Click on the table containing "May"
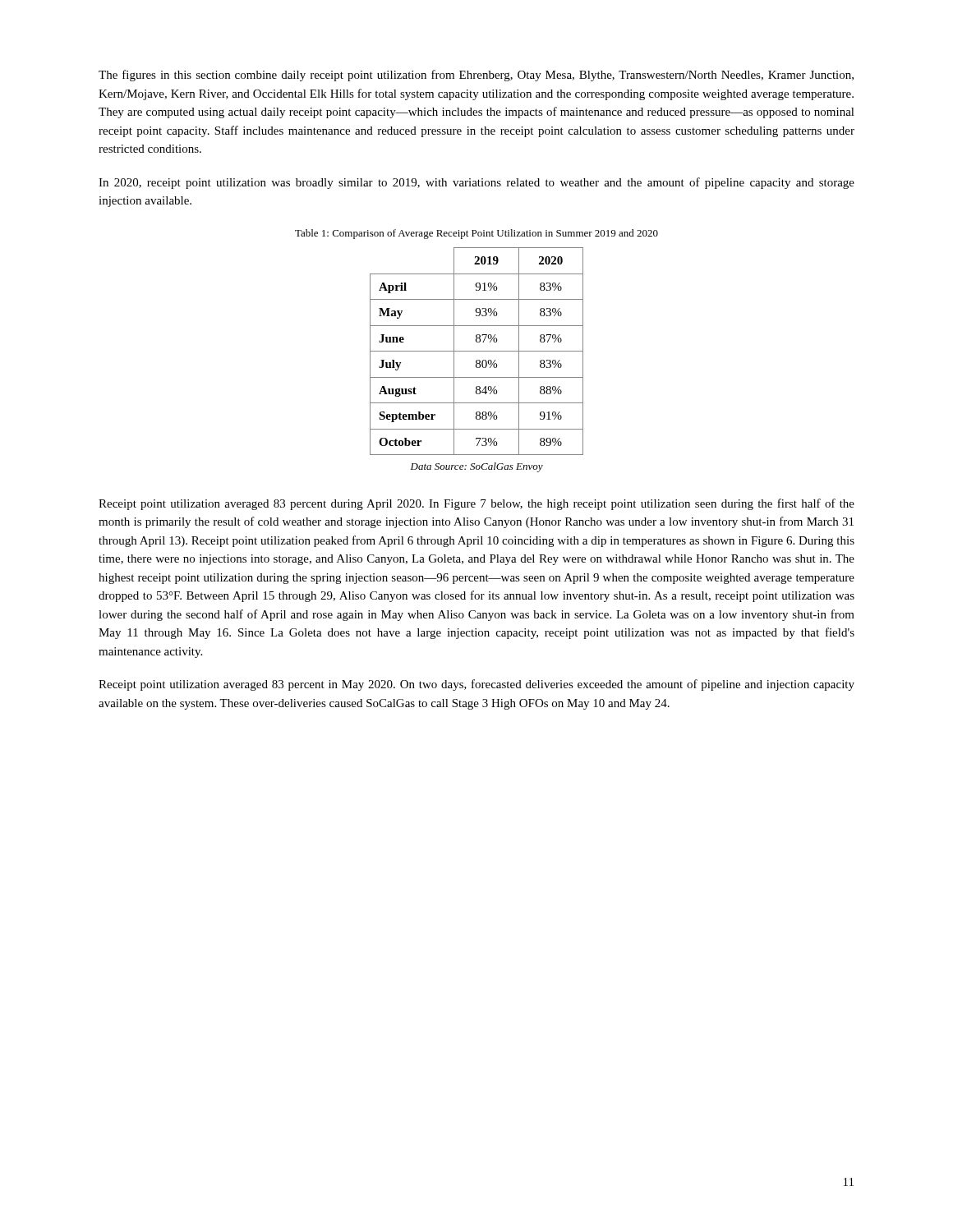Screen dimensions: 1232x953 (x=476, y=351)
